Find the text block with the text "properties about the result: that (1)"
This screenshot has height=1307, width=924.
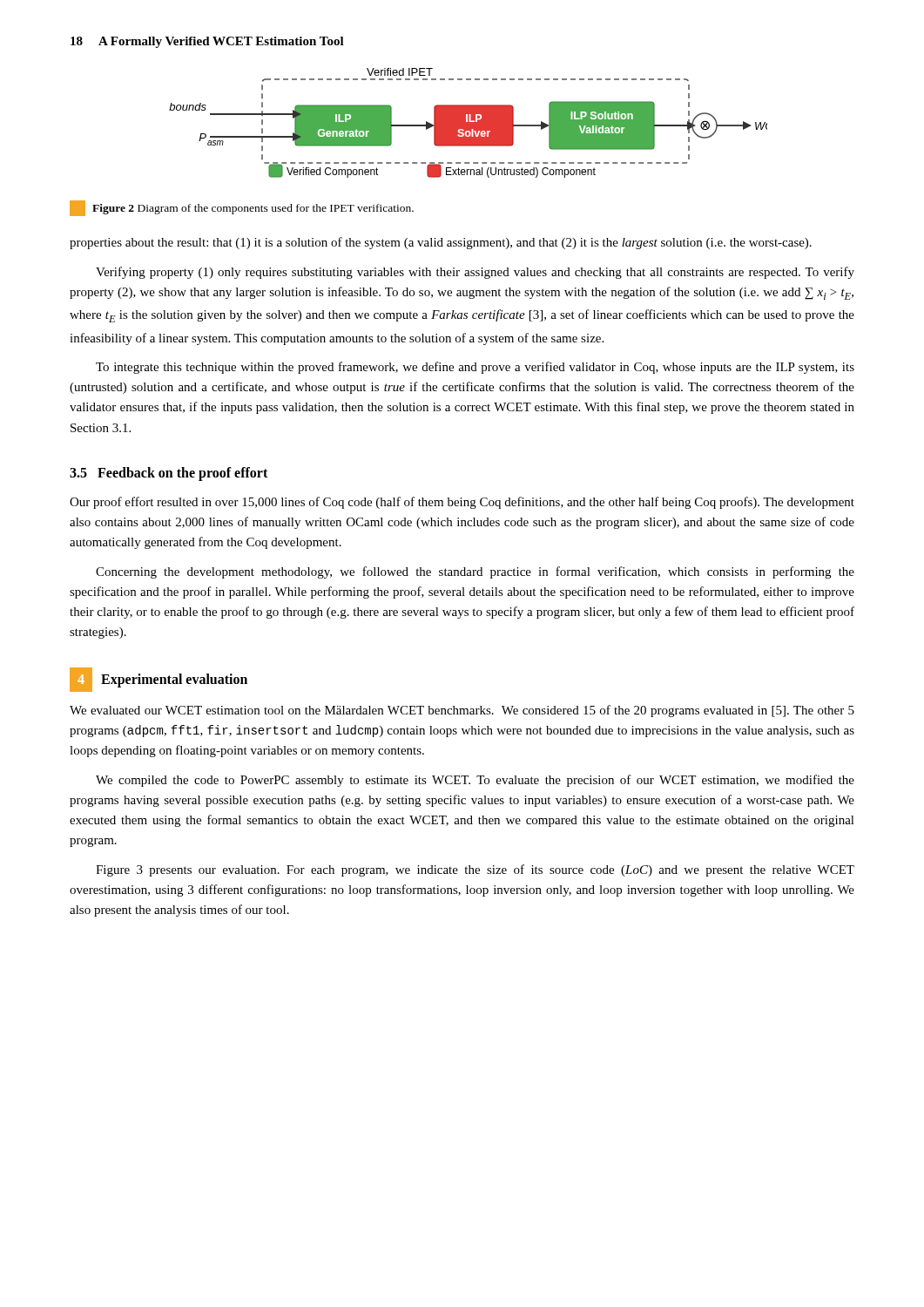(x=441, y=242)
